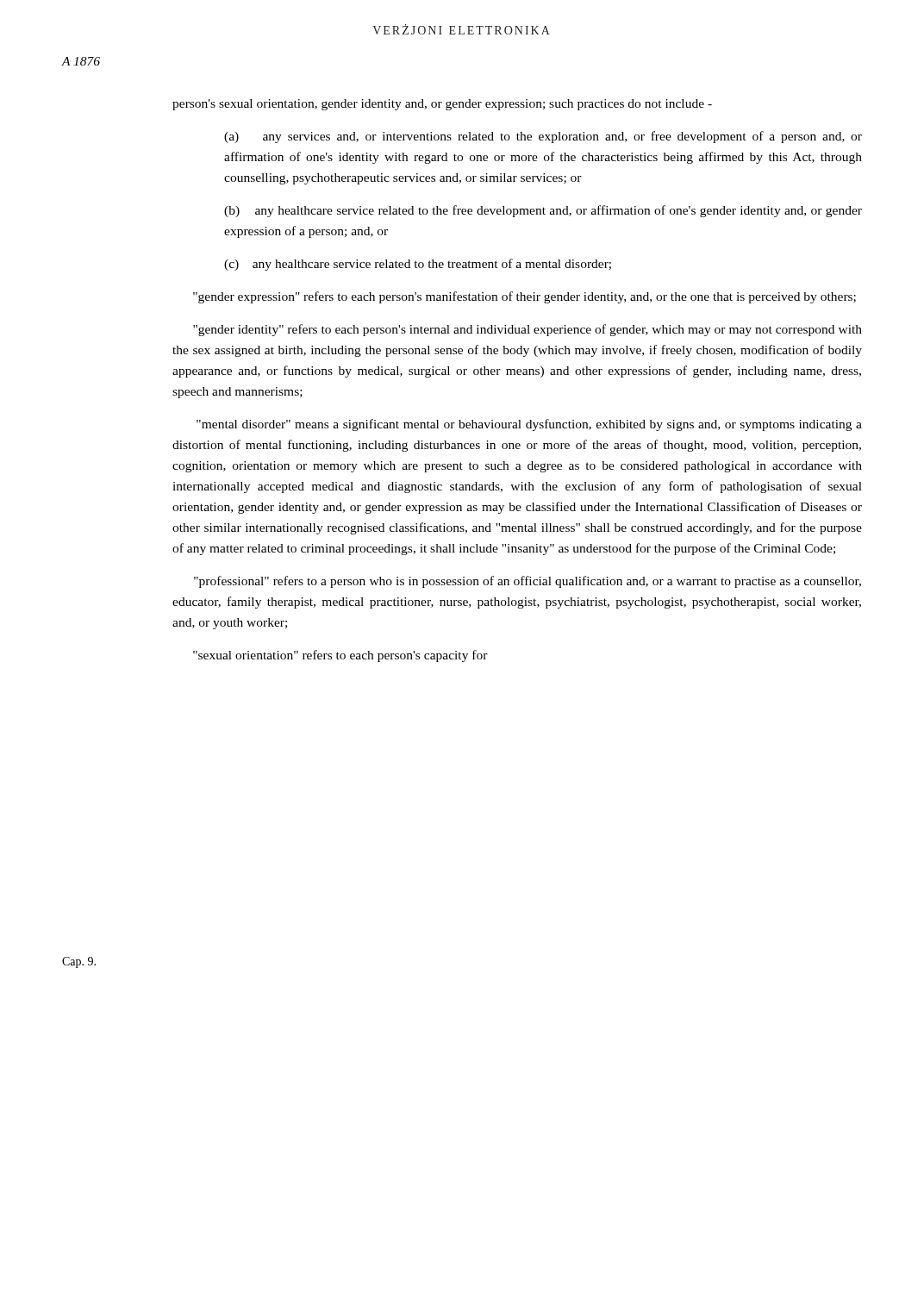Select the text block containing ""sexual orientation" refers to each"

point(330,655)
